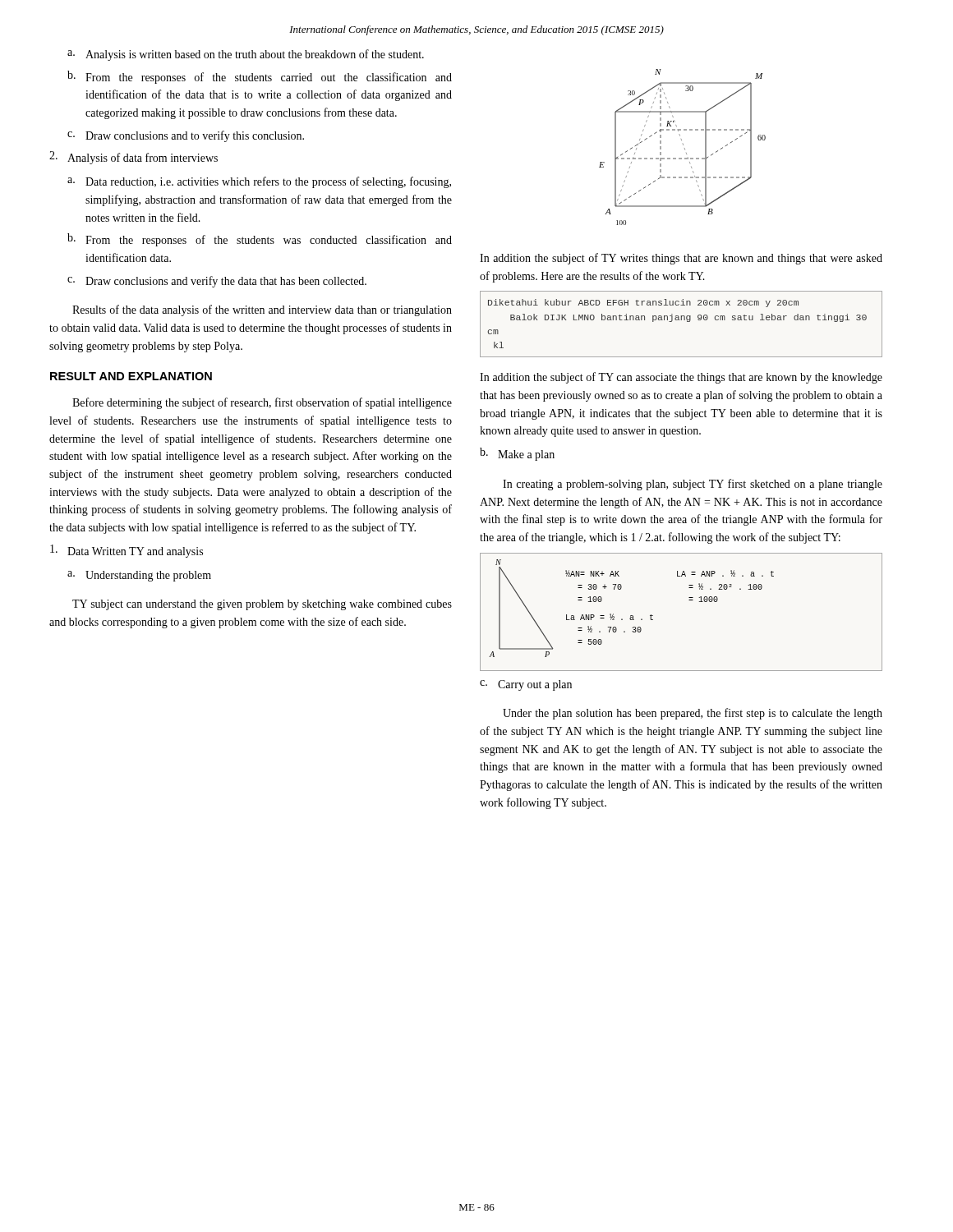The image size is (953, 1232).
Task: Select the list item with the text "b. Make a plan"
Action: (517, 454)
